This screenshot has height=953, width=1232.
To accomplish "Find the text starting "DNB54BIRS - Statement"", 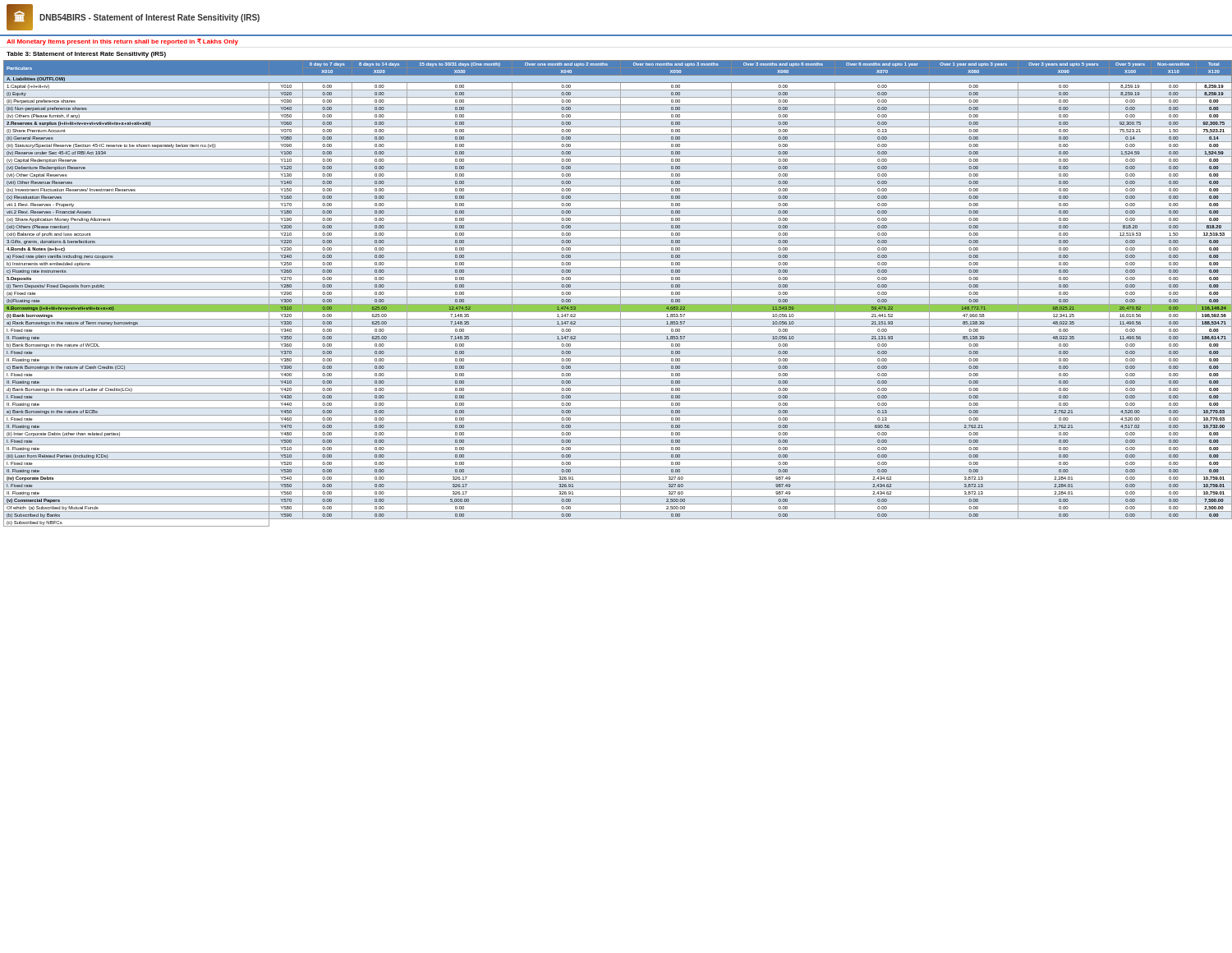I will tap(150, 17).
